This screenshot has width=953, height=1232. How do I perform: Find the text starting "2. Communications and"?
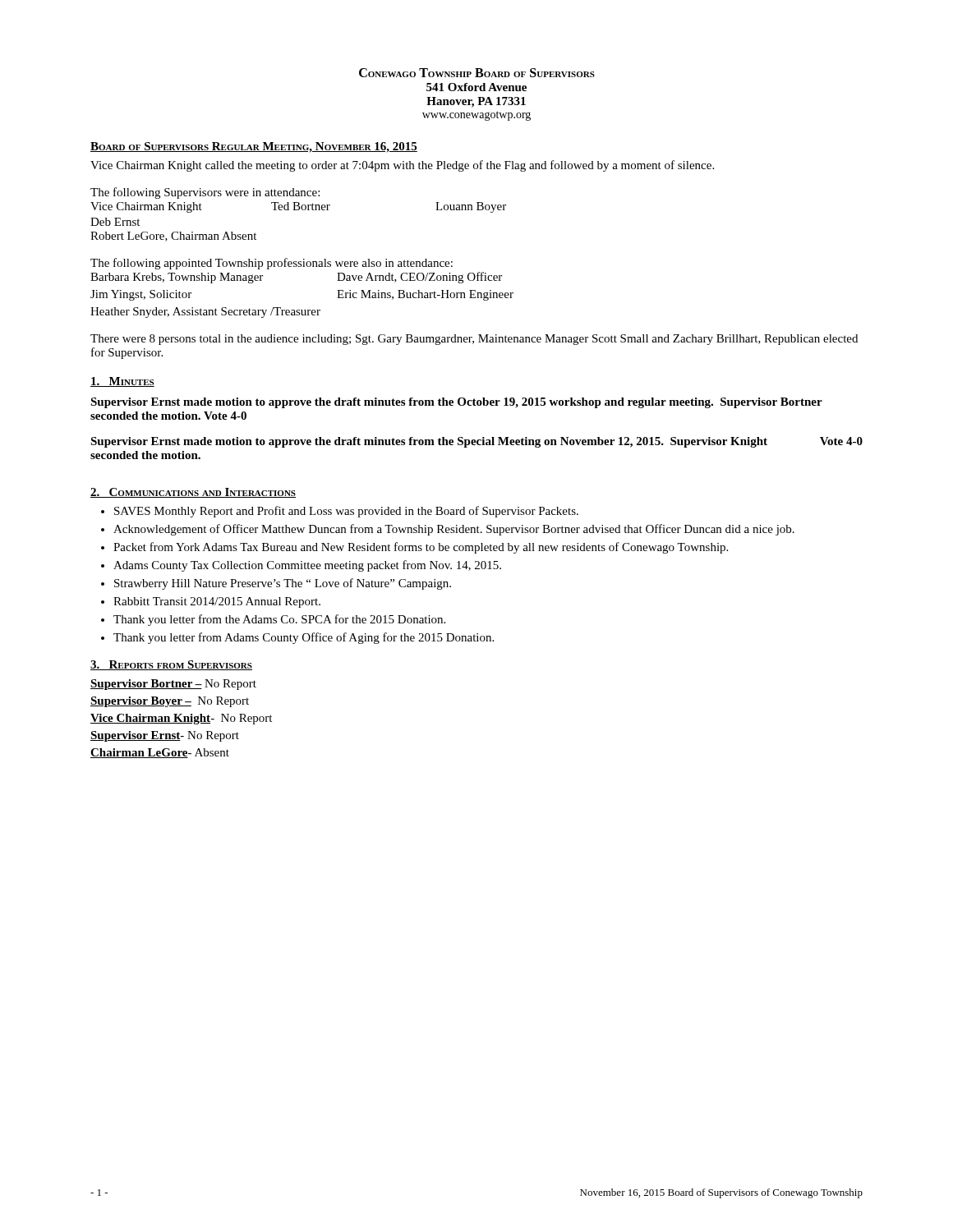pos(193,492)
